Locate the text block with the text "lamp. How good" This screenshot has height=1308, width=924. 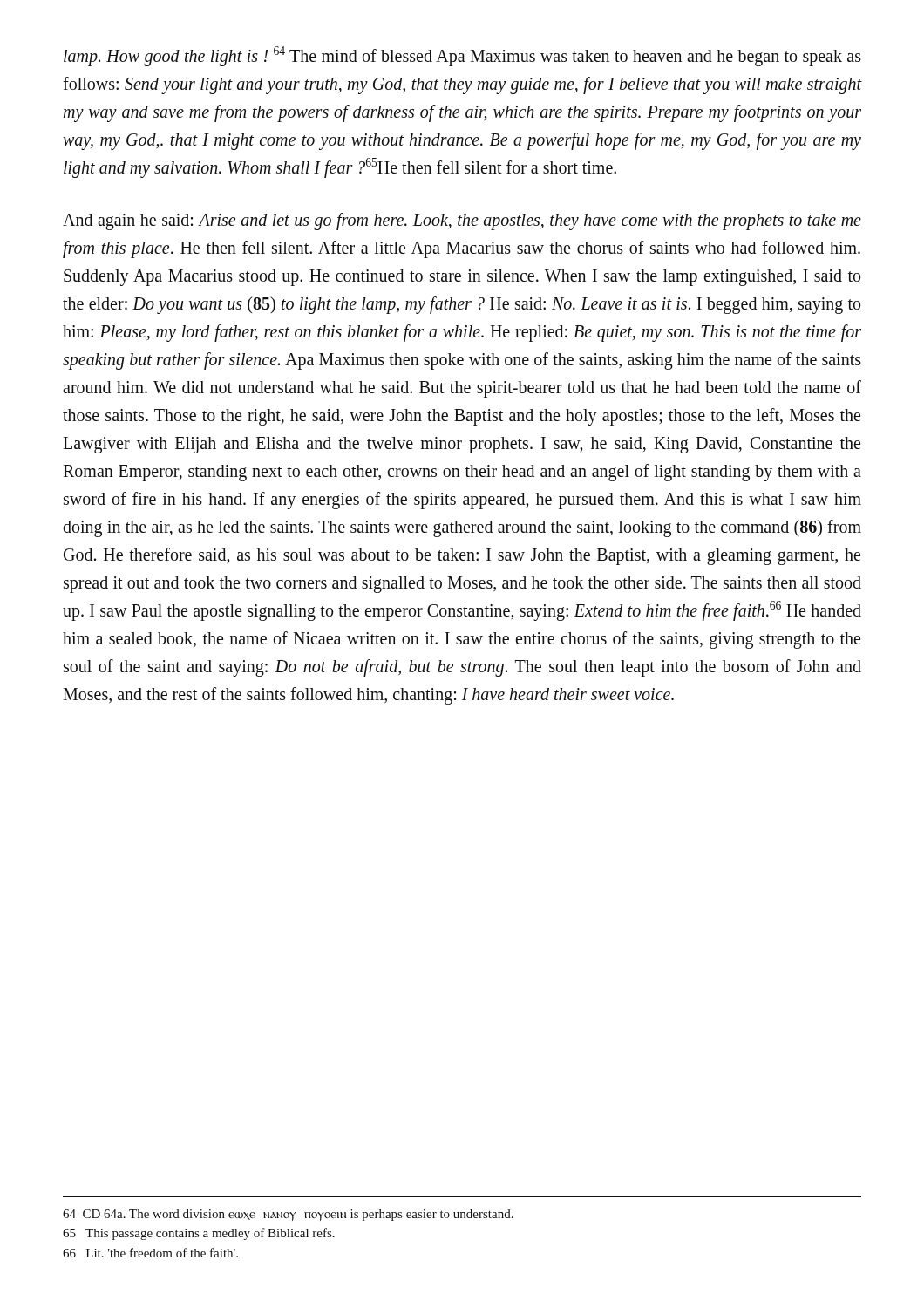(462, 111)
